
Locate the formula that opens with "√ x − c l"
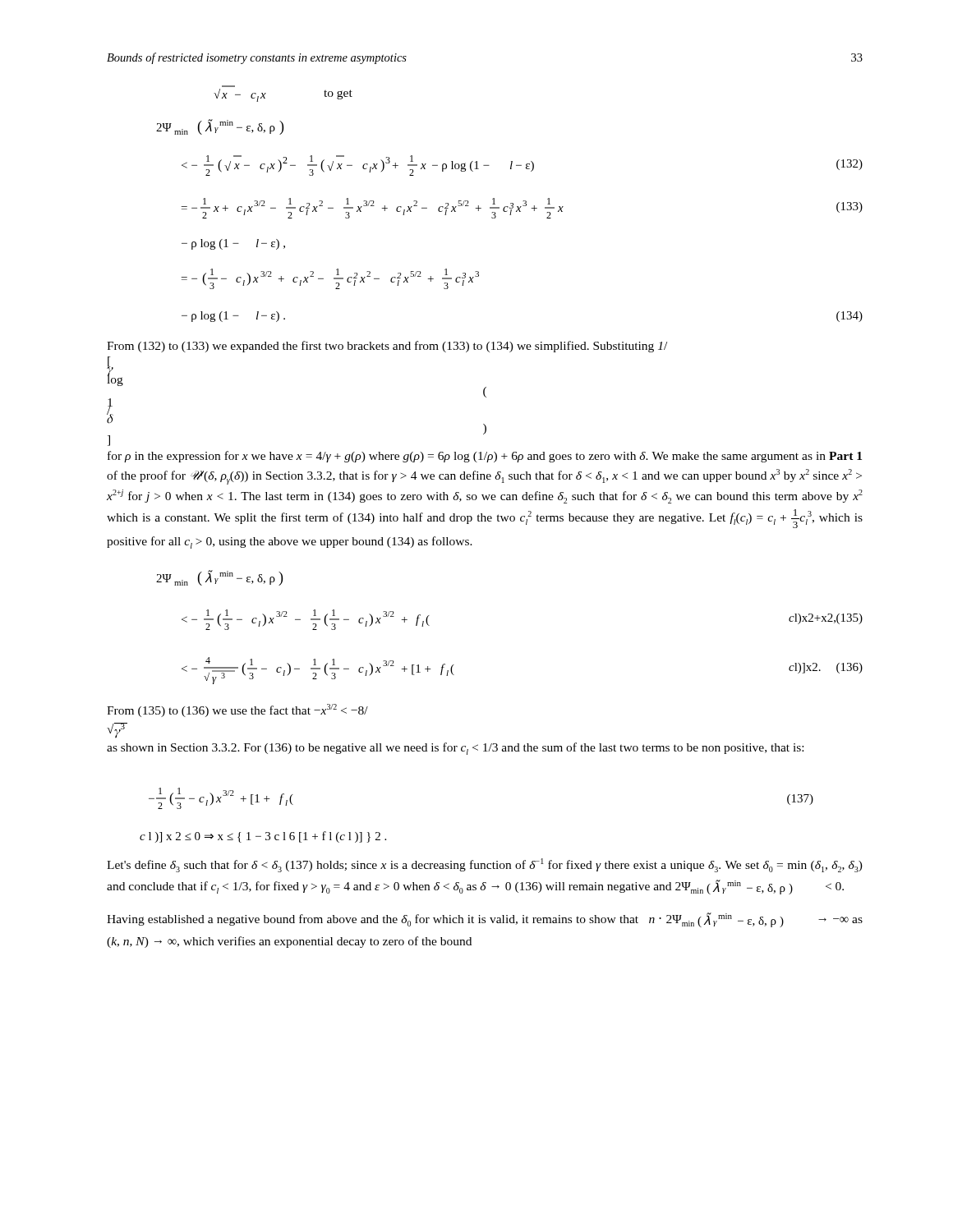255,94
